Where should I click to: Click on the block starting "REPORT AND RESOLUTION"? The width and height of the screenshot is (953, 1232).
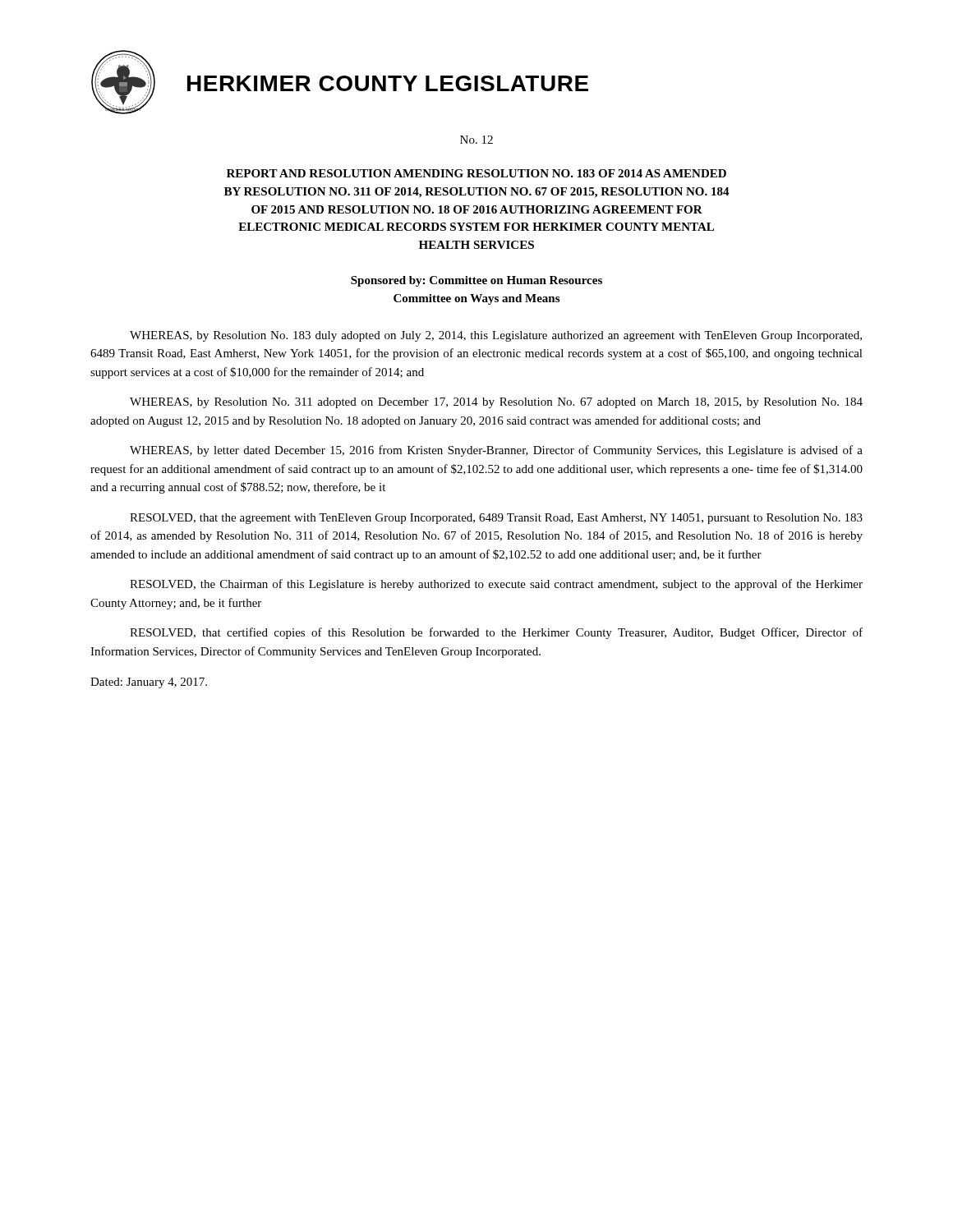(x=476, y=209)
